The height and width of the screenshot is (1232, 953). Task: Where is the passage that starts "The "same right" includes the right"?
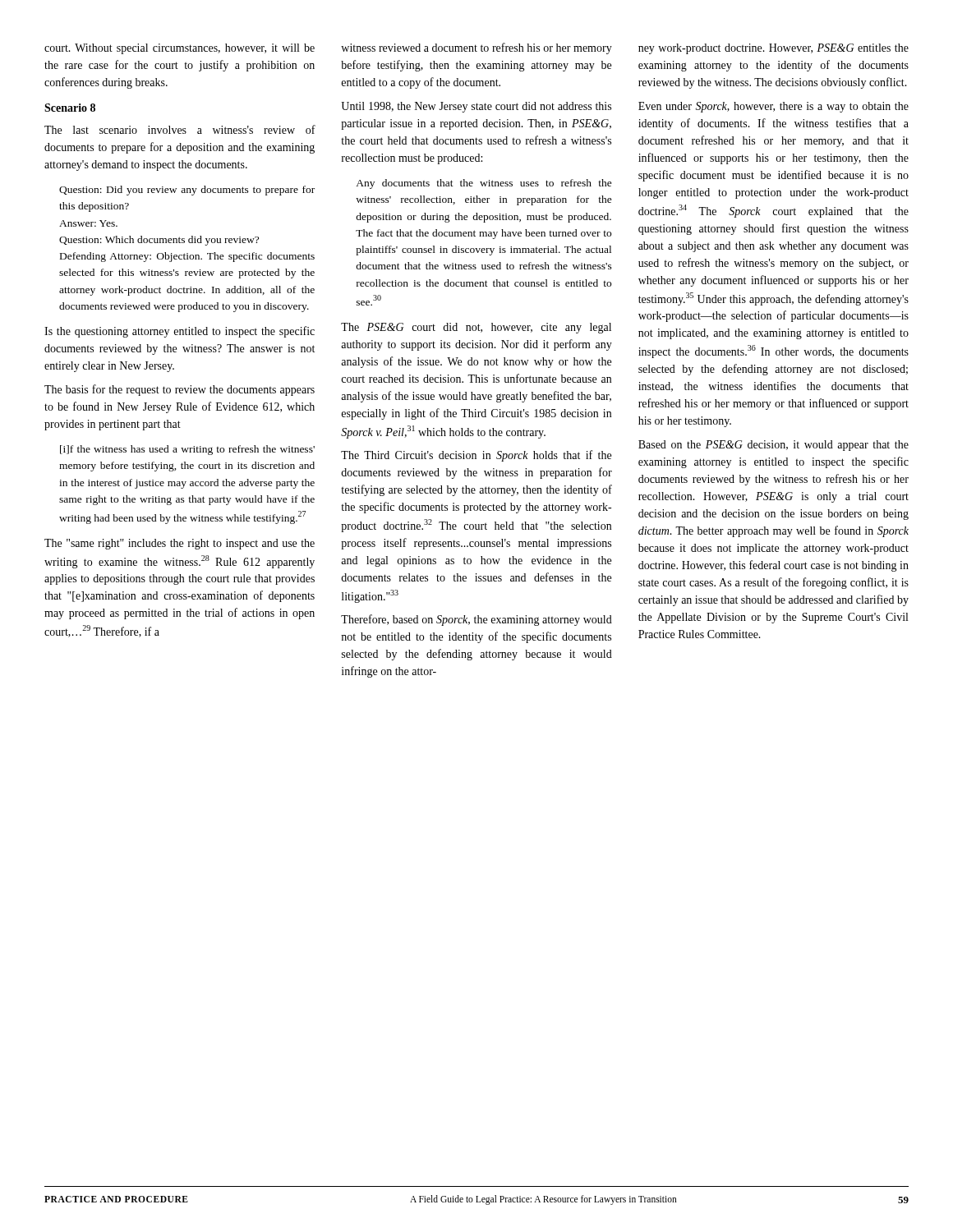point(180,588)
